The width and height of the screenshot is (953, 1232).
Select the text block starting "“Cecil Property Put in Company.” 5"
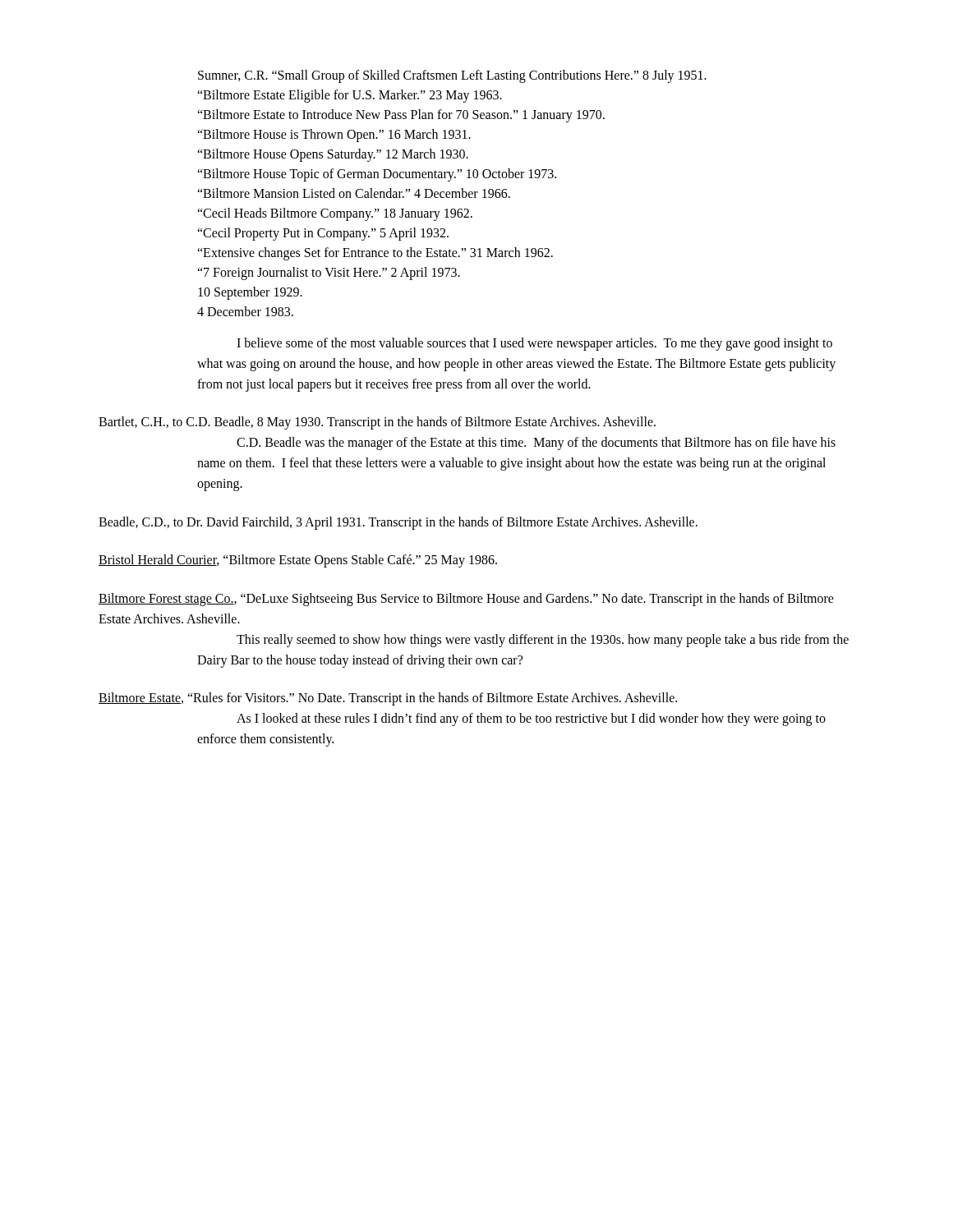pos(323,233)
